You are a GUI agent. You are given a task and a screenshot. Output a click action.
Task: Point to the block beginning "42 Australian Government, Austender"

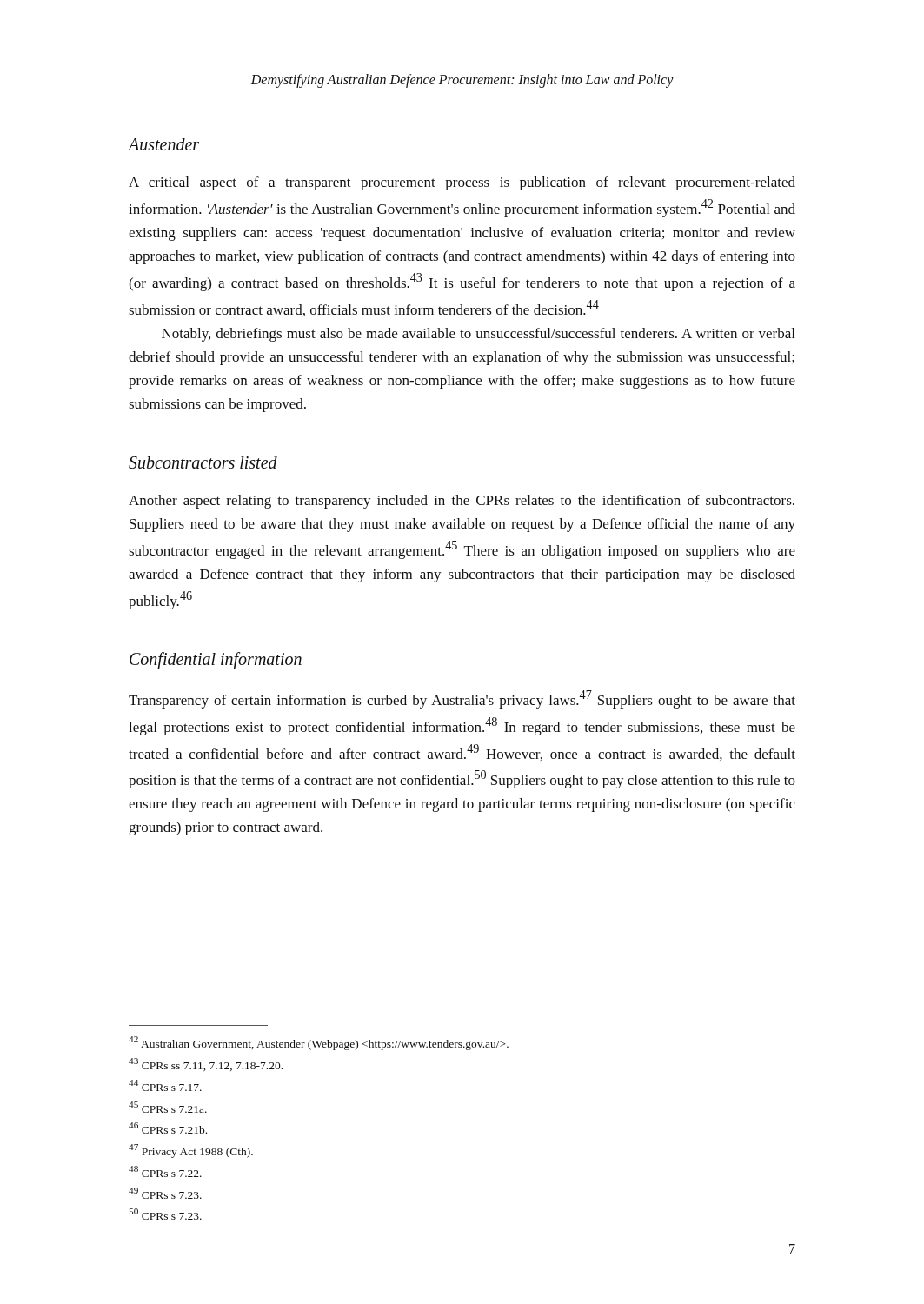click(x=462, y=1042)
